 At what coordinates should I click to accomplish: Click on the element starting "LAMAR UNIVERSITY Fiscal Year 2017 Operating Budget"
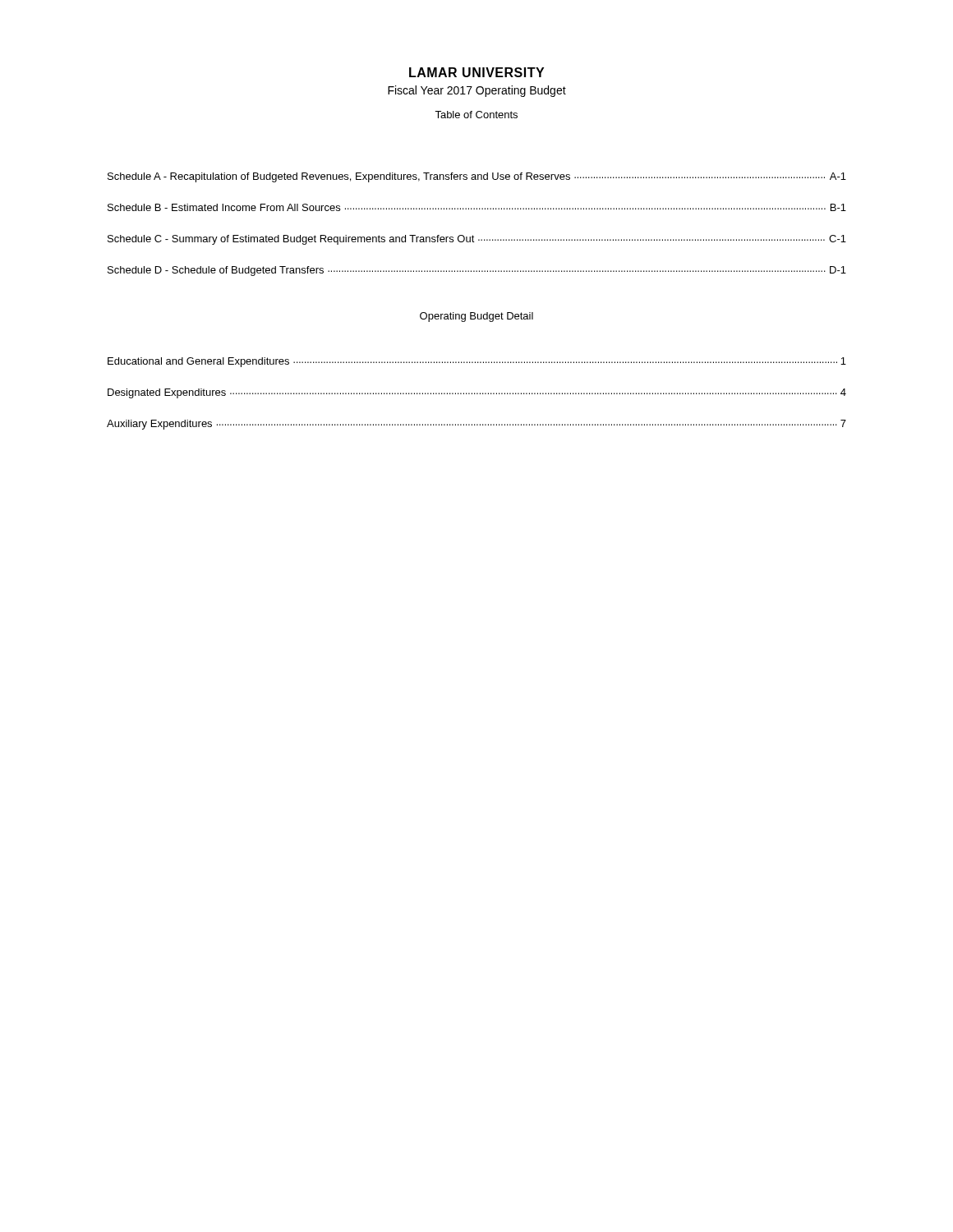coord(476,81)
